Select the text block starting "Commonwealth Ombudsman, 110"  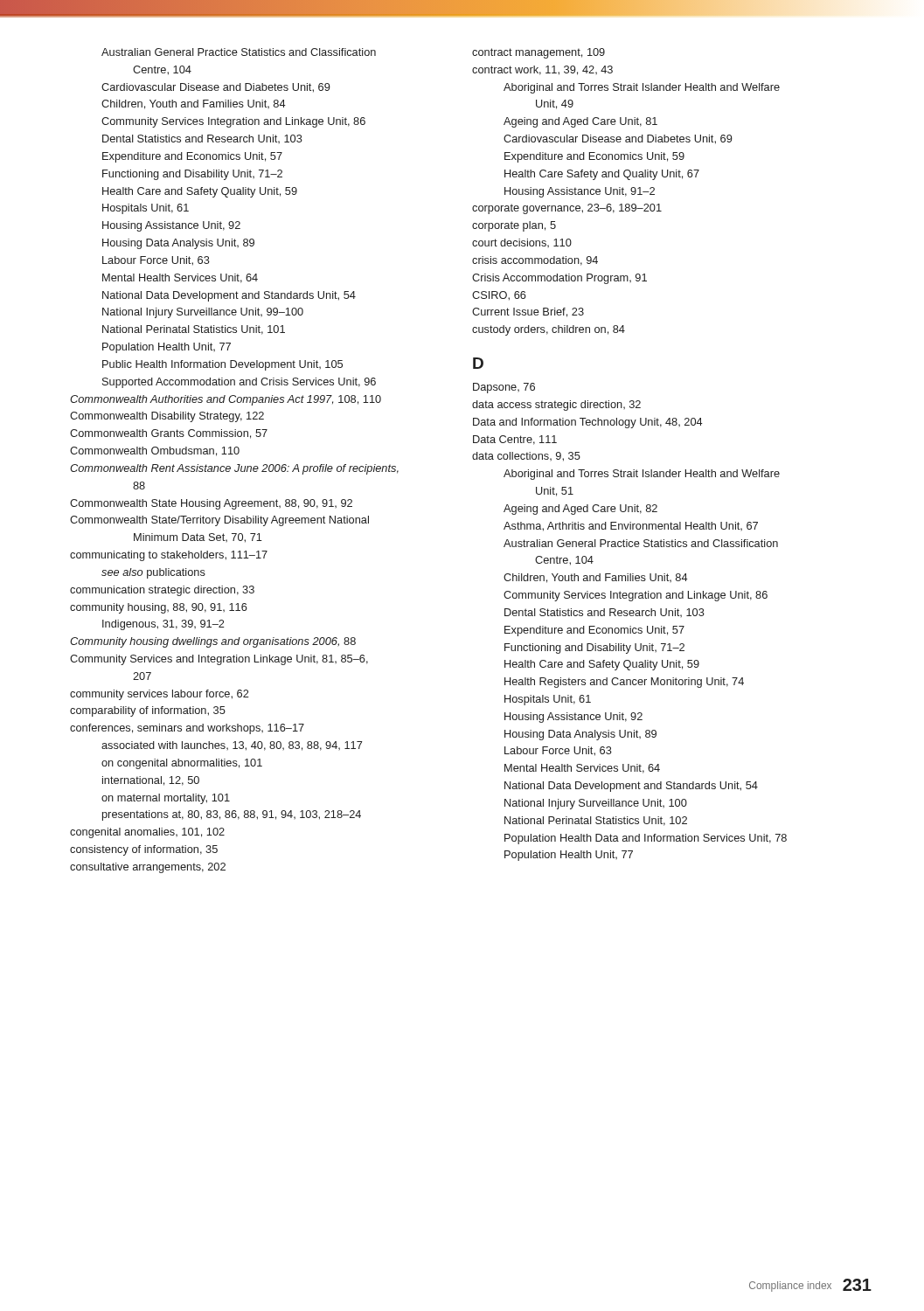(x=155, y=451)
